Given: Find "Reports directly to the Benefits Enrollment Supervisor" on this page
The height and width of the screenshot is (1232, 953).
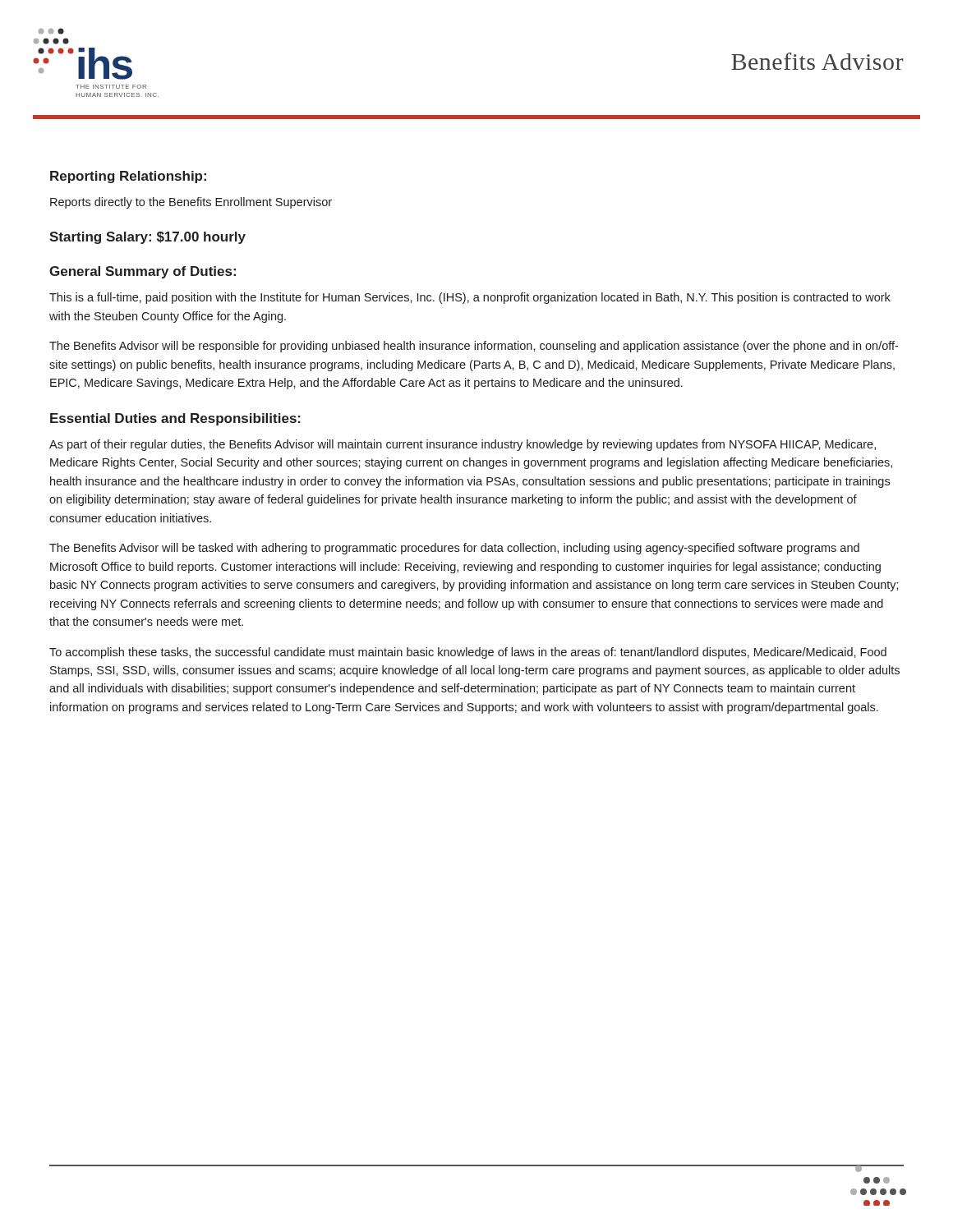Looking at the screenshot, I should coord(191,202).
